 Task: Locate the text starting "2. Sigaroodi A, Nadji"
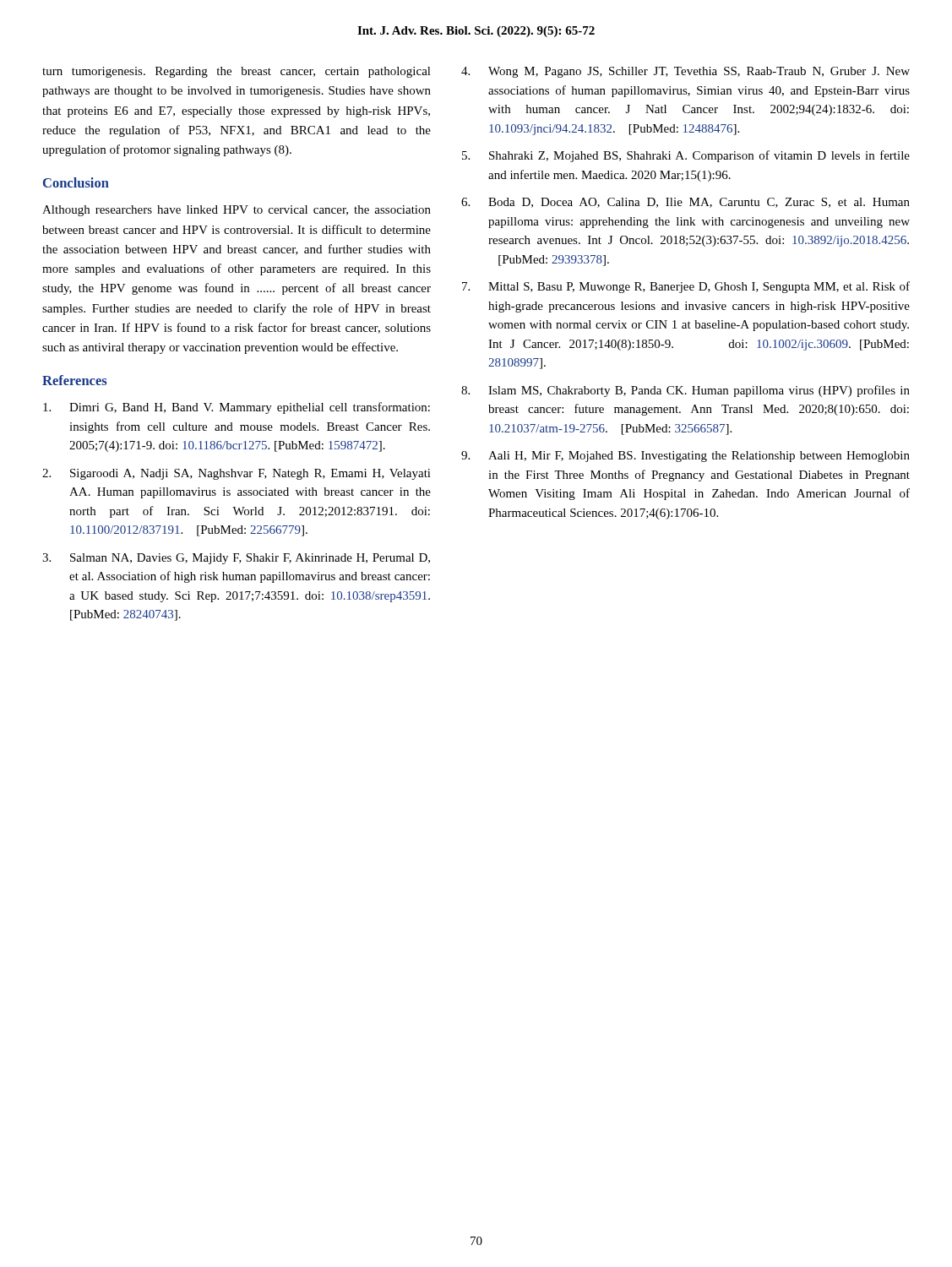pyautogui.click(x=237, y=501)
